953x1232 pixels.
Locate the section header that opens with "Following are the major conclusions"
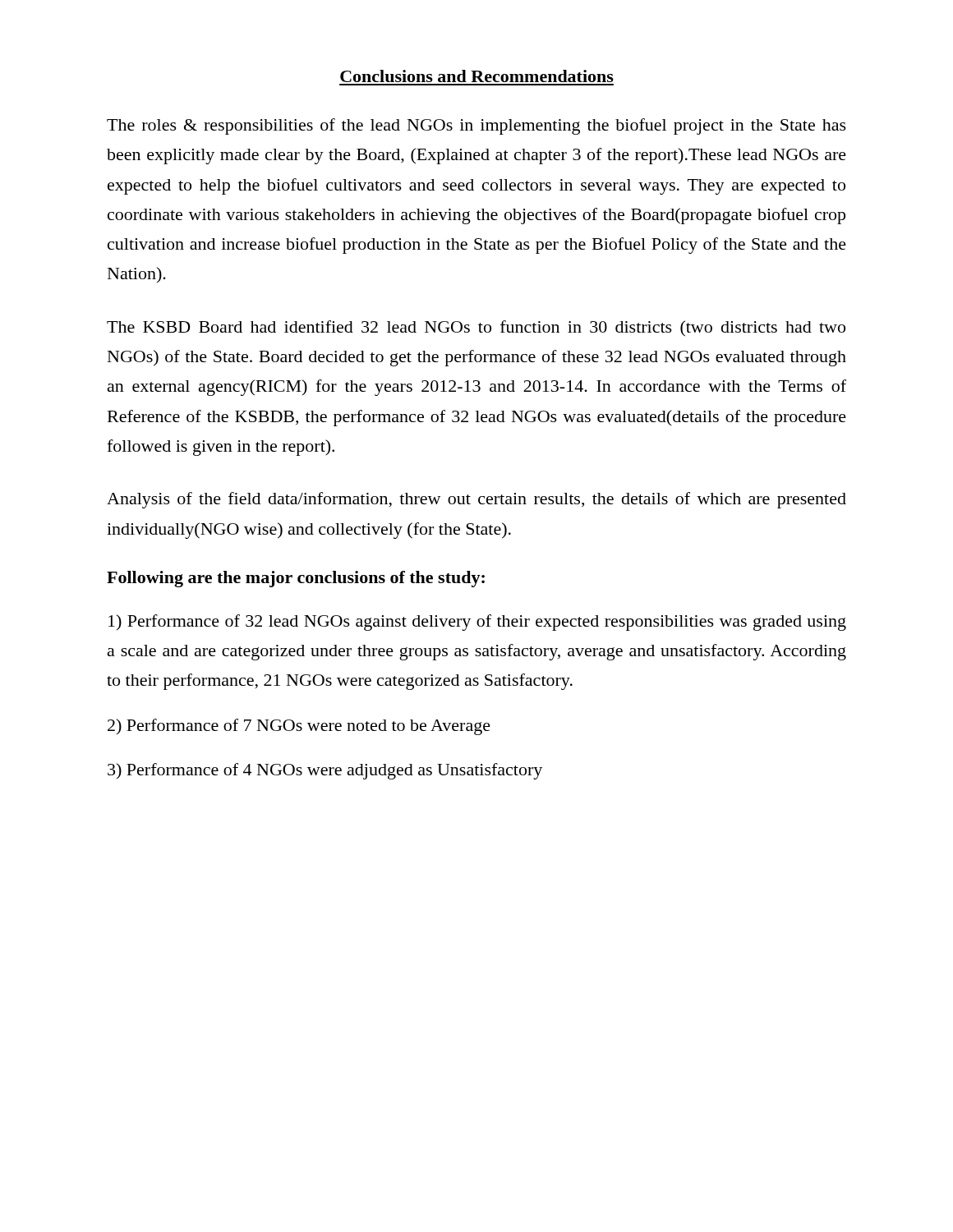pyautogui.click(x=297, y=577)
